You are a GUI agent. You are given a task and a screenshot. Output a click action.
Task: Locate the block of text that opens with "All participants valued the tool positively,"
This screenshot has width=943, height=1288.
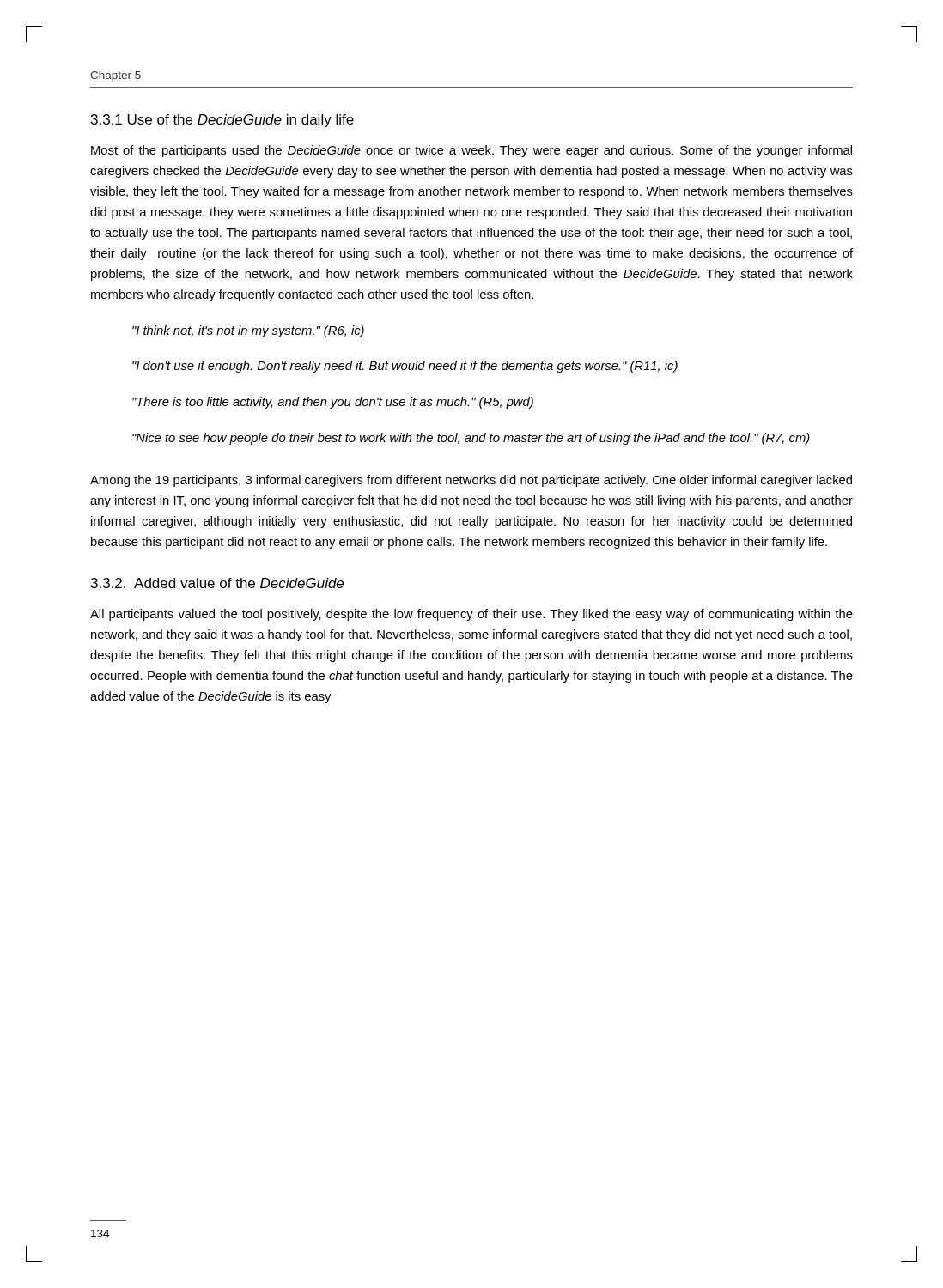pyautogui.click(x=472, y=655)
